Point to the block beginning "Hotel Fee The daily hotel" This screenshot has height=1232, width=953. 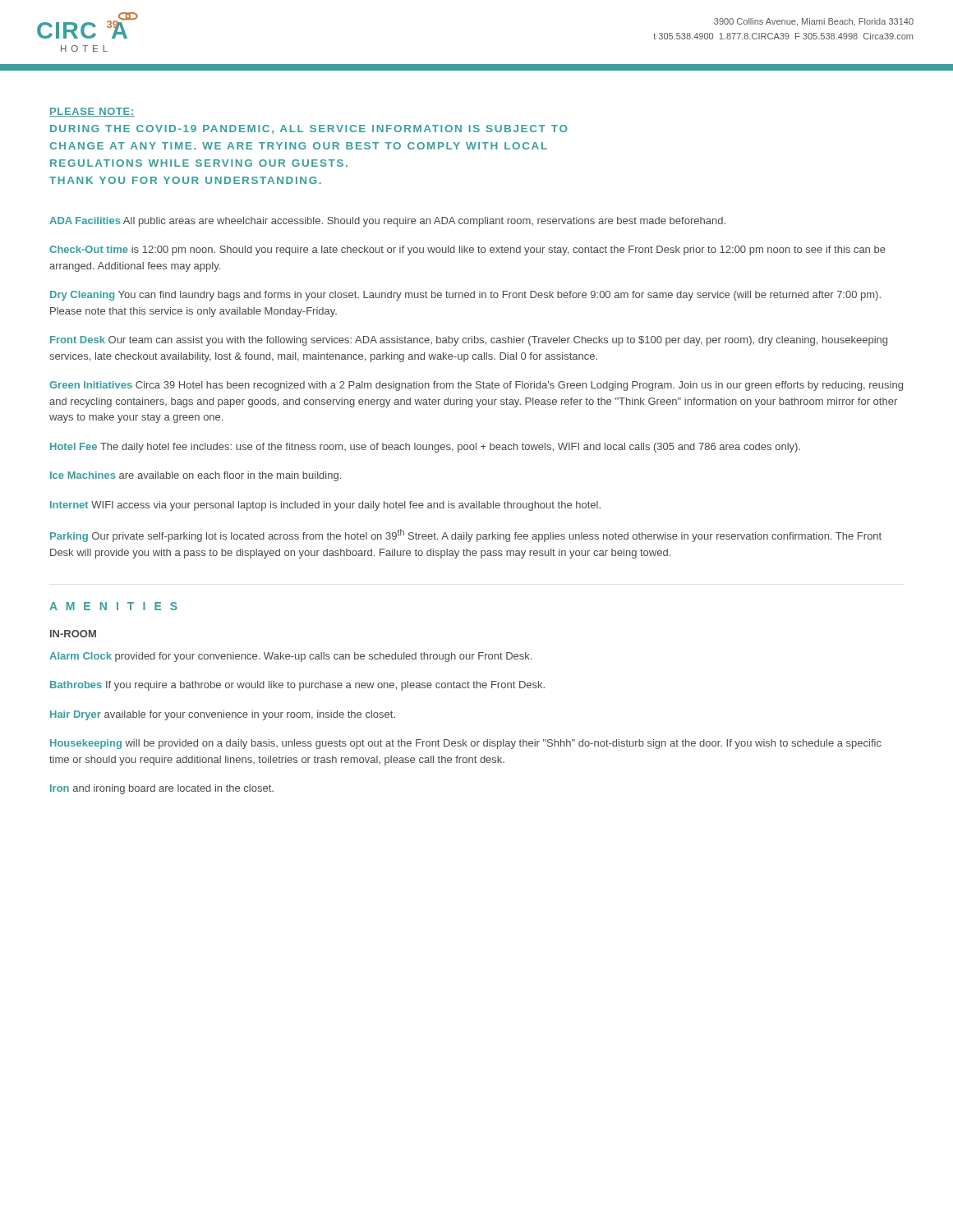[425, 446]
